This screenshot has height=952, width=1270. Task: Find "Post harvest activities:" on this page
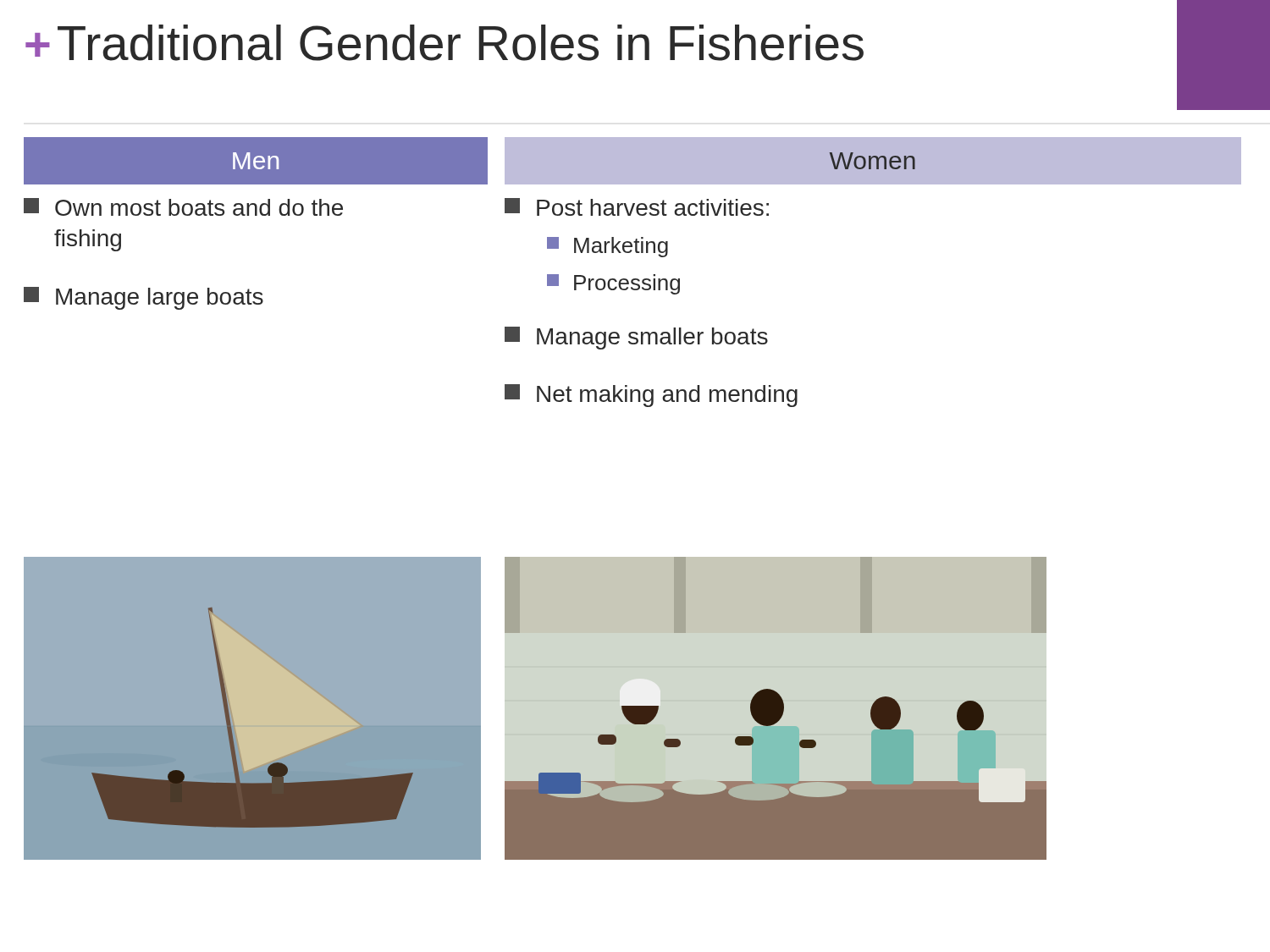tap(638, 208)
